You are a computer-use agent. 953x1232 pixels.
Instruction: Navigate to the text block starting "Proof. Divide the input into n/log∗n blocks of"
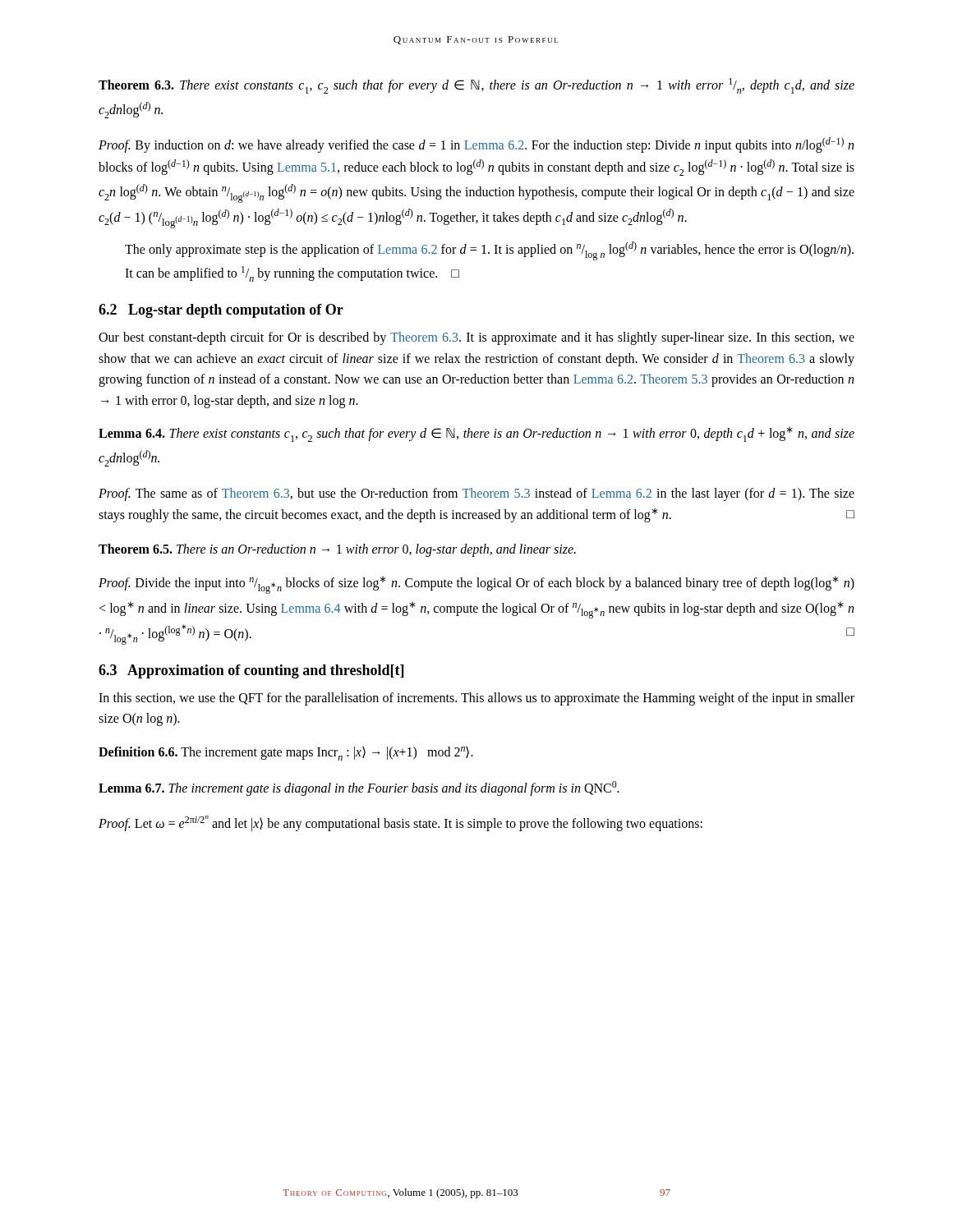pyautogui.click(x=476, y=609)
